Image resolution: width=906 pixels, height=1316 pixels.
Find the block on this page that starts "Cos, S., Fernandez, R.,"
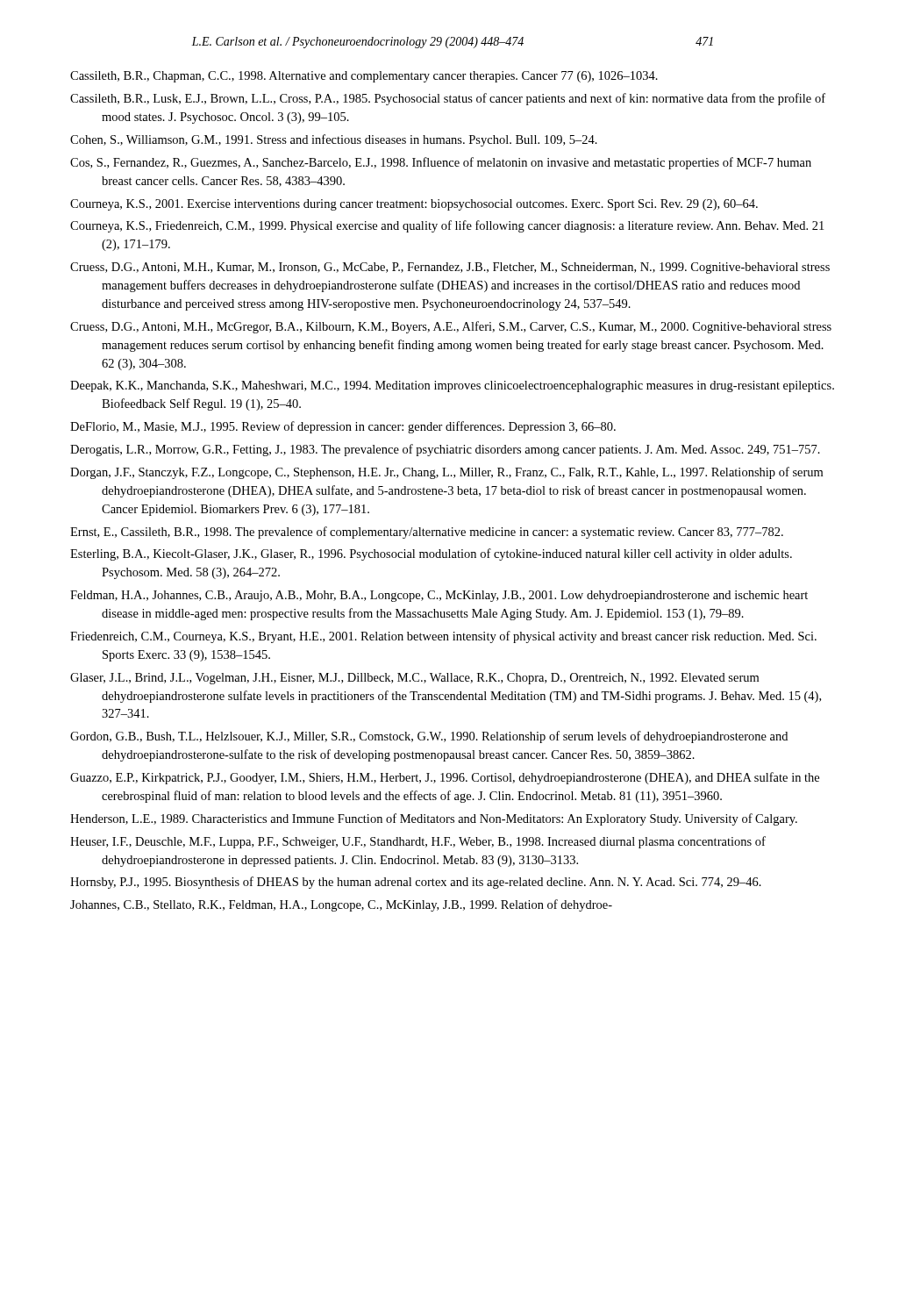pos(441,171)
